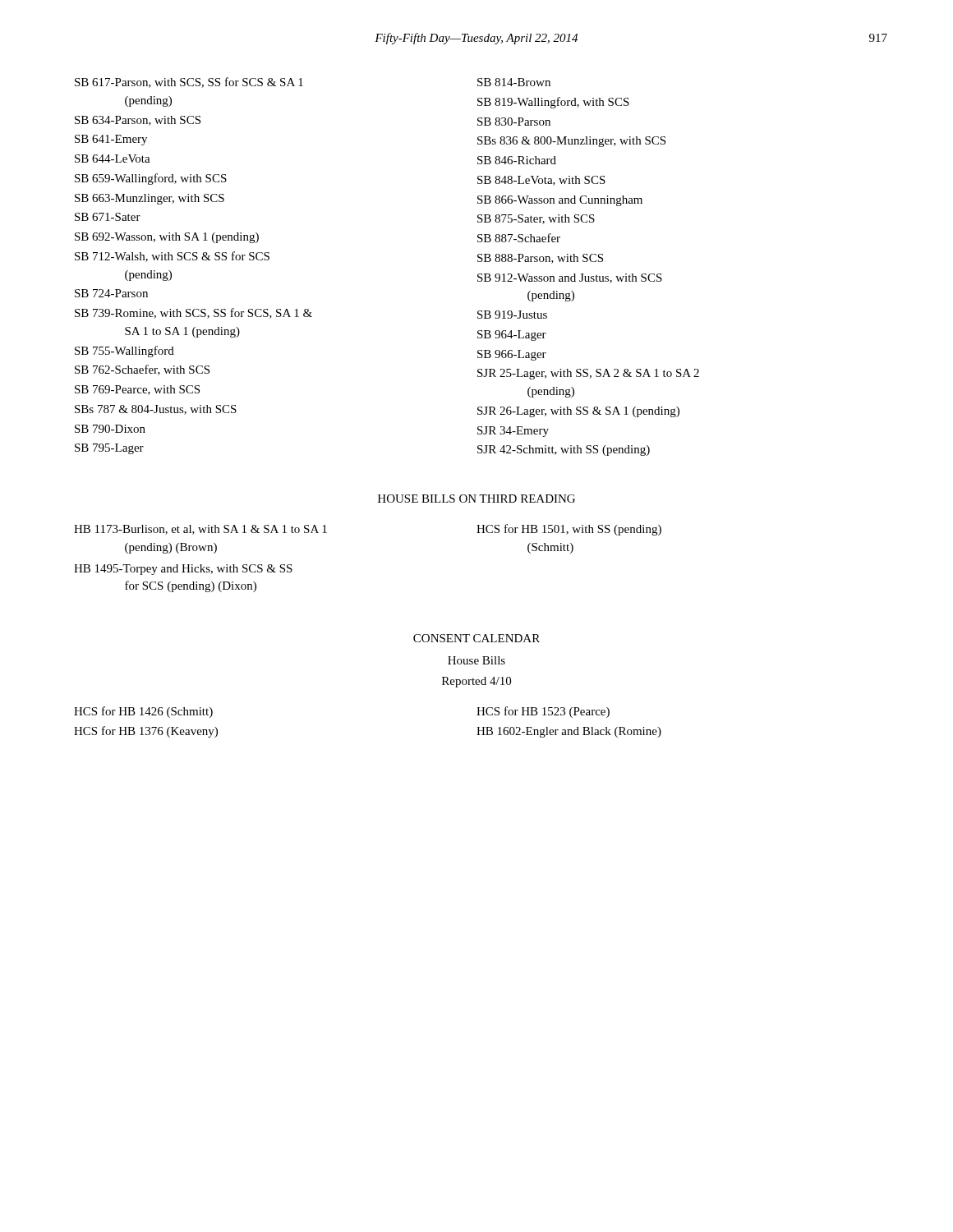Find "SB 692-Wasson, with SA 1 (pending)" on this page
The width and height of the screenshot is (953, 1232).
pos(167,237)
